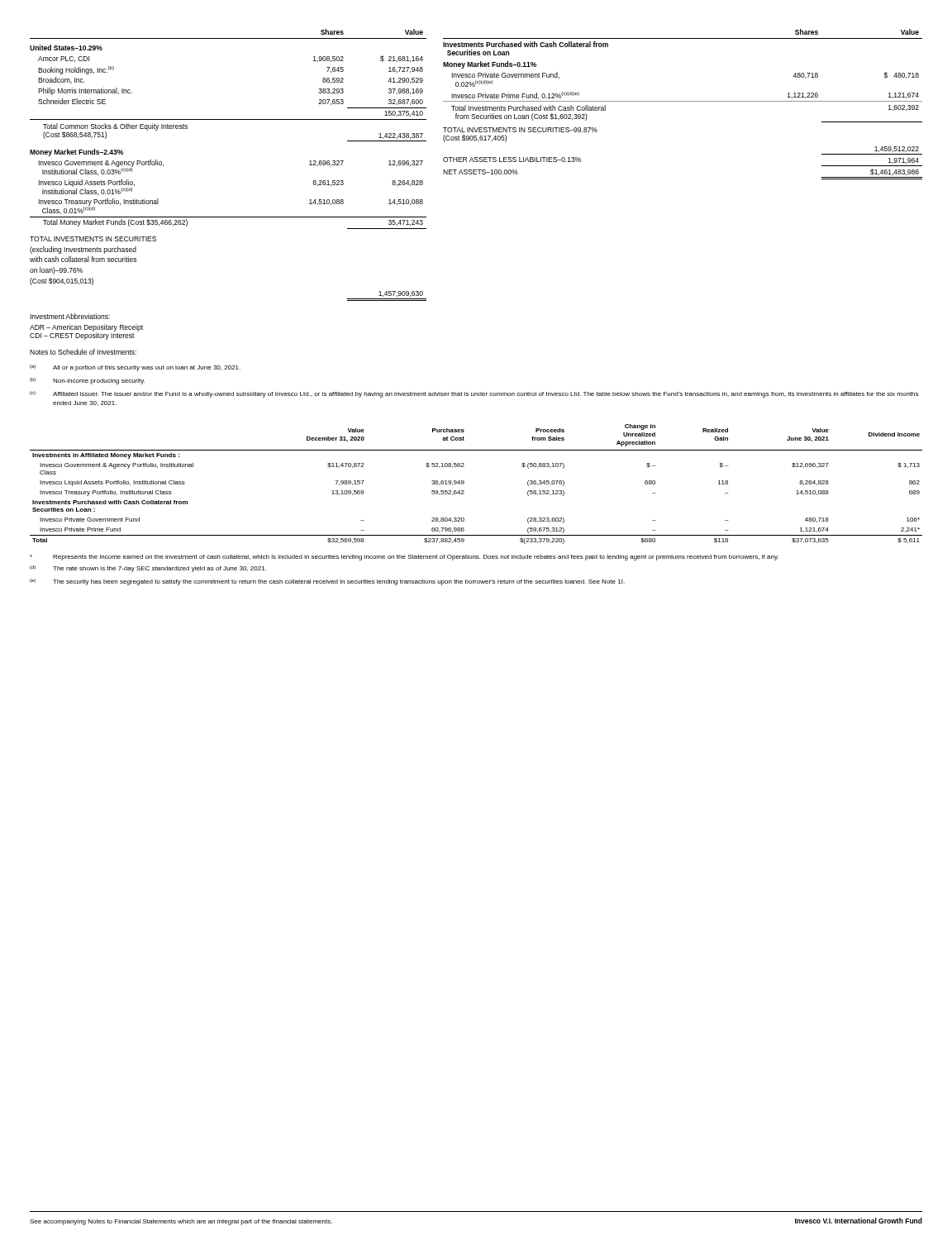The height and width of the screenshot is (1240, 952).
Task: Point to the region starting "(b) Non-income producing security."
Action: pos(88,381)
